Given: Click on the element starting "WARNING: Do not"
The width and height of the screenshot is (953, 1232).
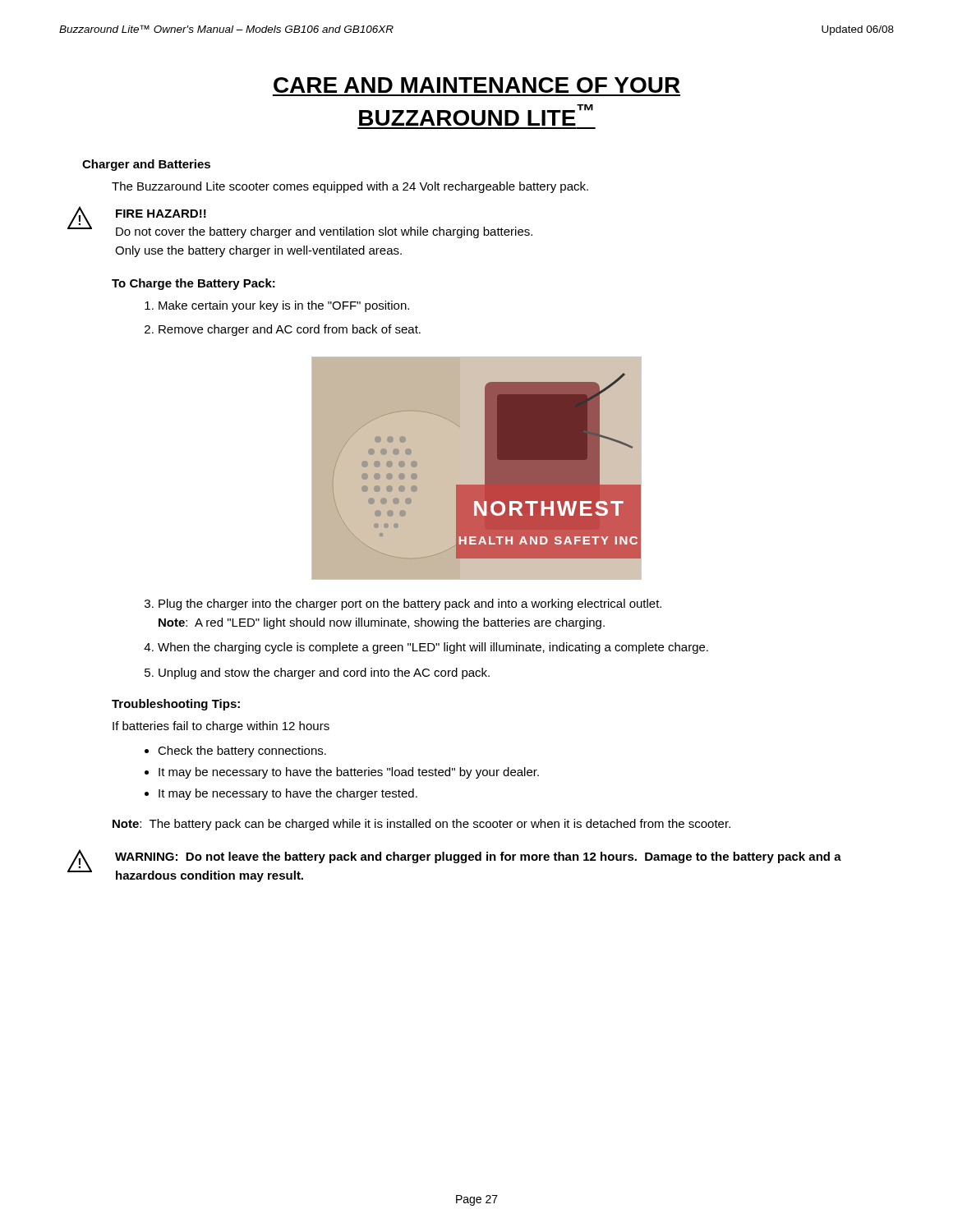Looking at the screenshot, I should pyautogui.click(x=478, y=866).
